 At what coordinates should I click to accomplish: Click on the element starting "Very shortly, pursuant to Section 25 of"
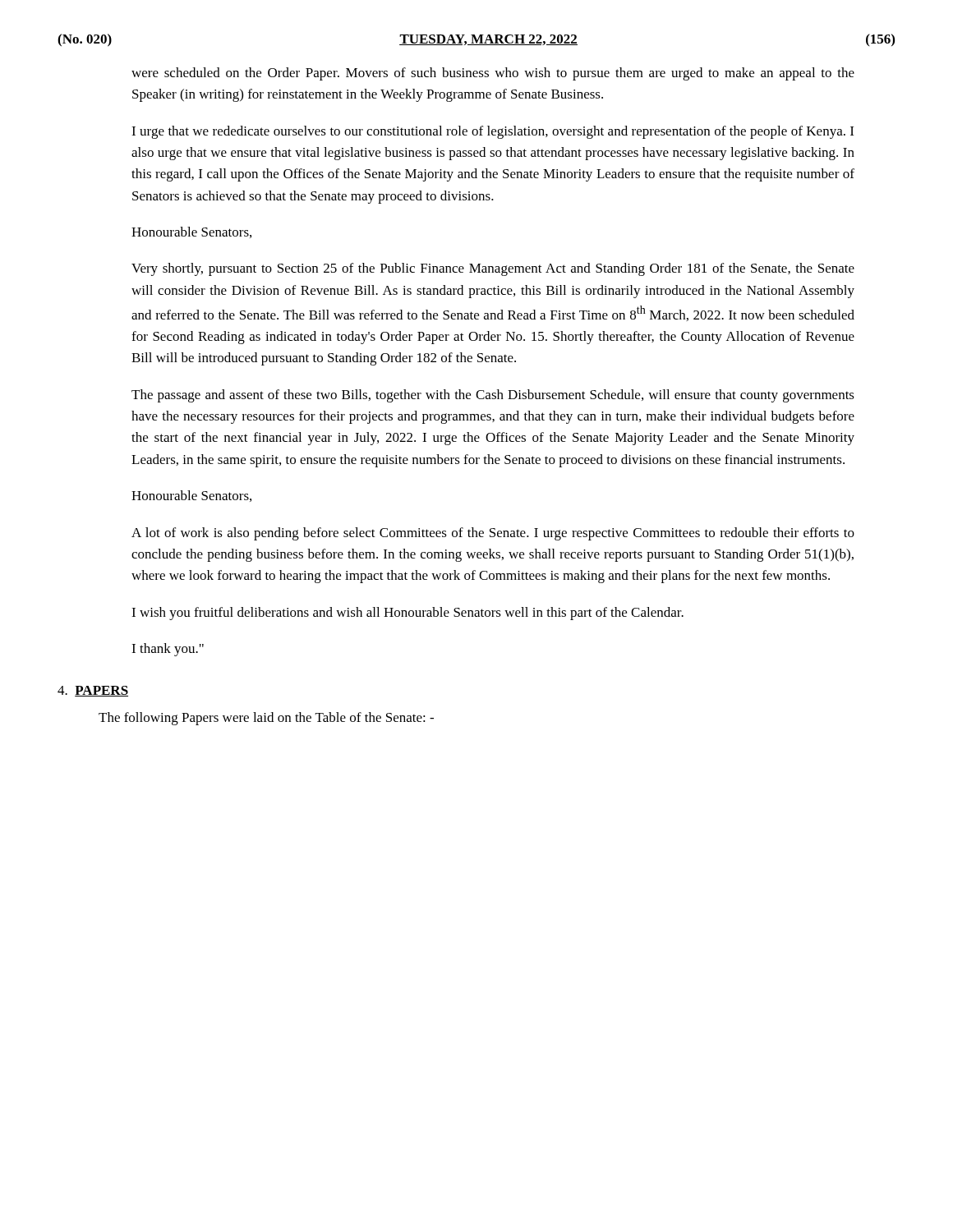[493, 313]
